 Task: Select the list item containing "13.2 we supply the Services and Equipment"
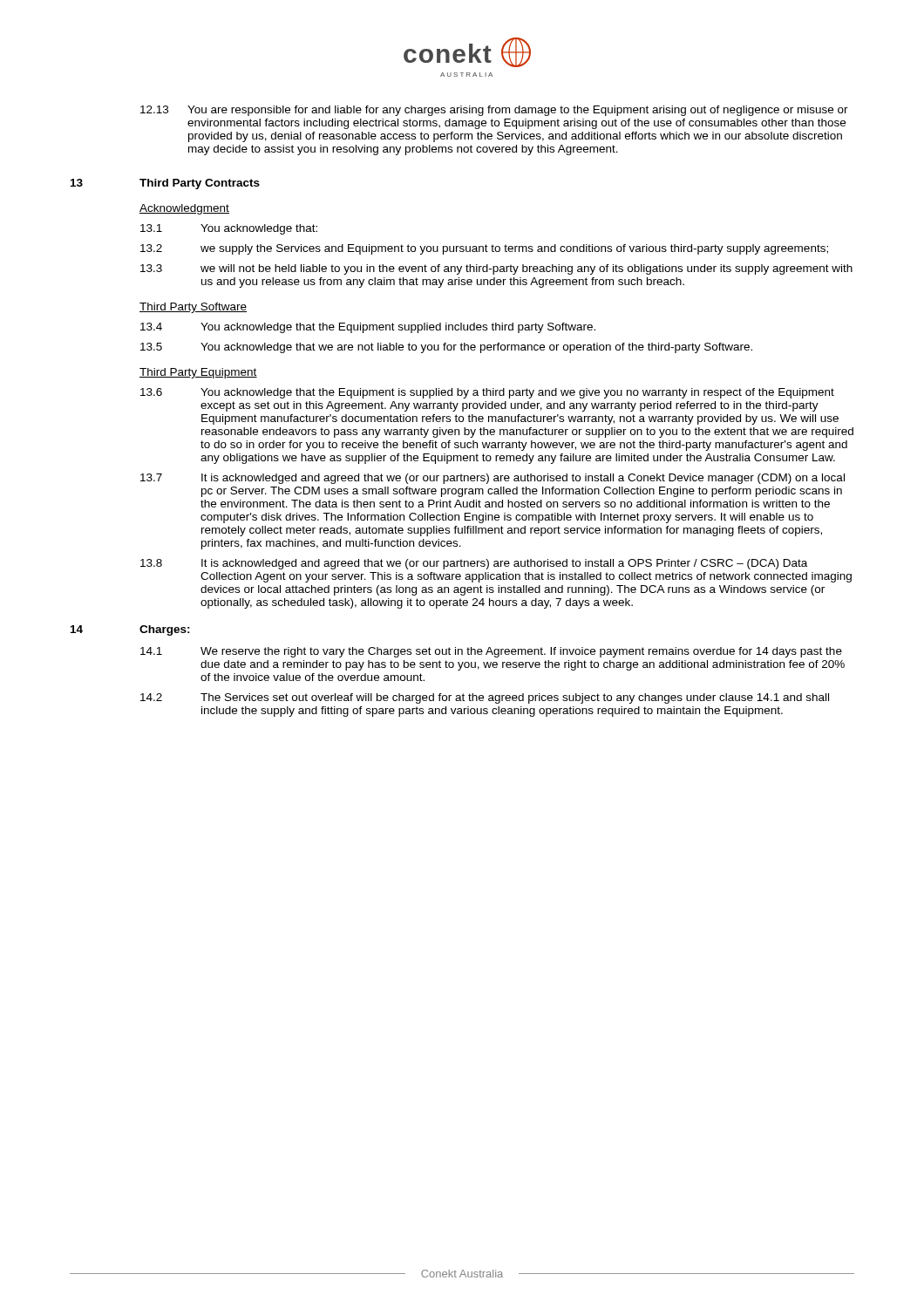point(497,248)
